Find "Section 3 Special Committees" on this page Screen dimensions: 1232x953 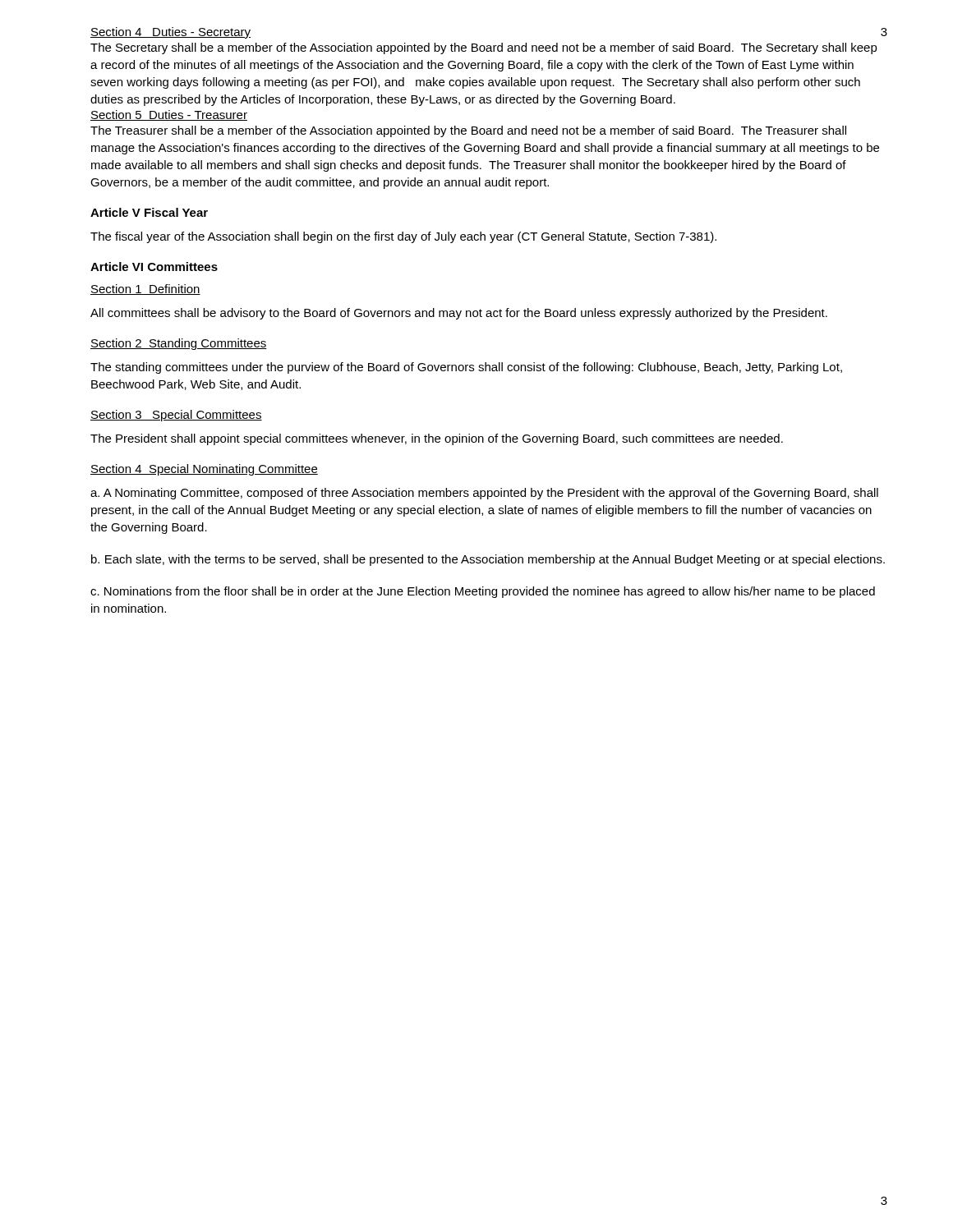coord(176,414)
